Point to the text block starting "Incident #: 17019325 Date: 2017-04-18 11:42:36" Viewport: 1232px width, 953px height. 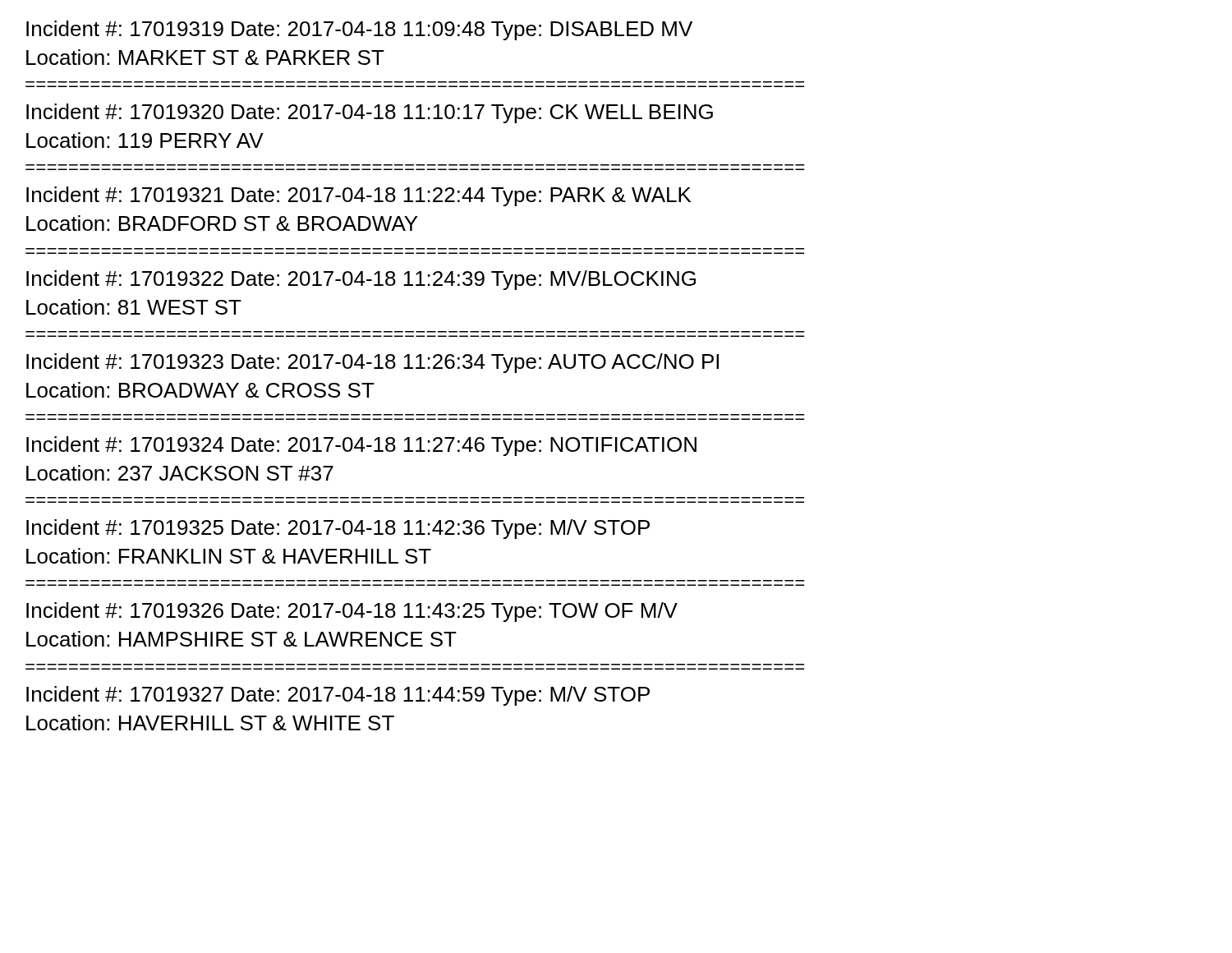(616, 542)
